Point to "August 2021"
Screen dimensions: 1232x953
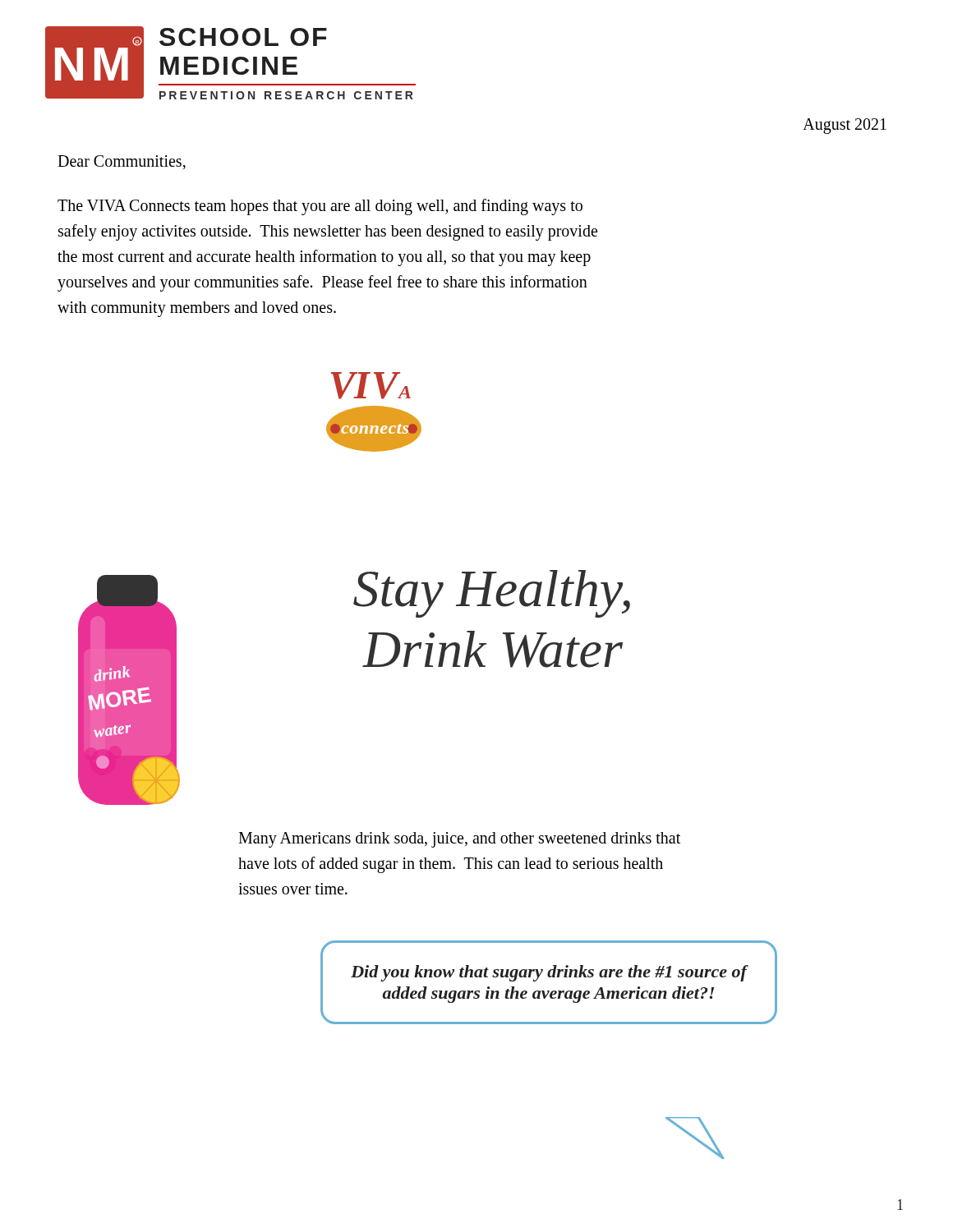pyautogui.click(x=845, y=124)
